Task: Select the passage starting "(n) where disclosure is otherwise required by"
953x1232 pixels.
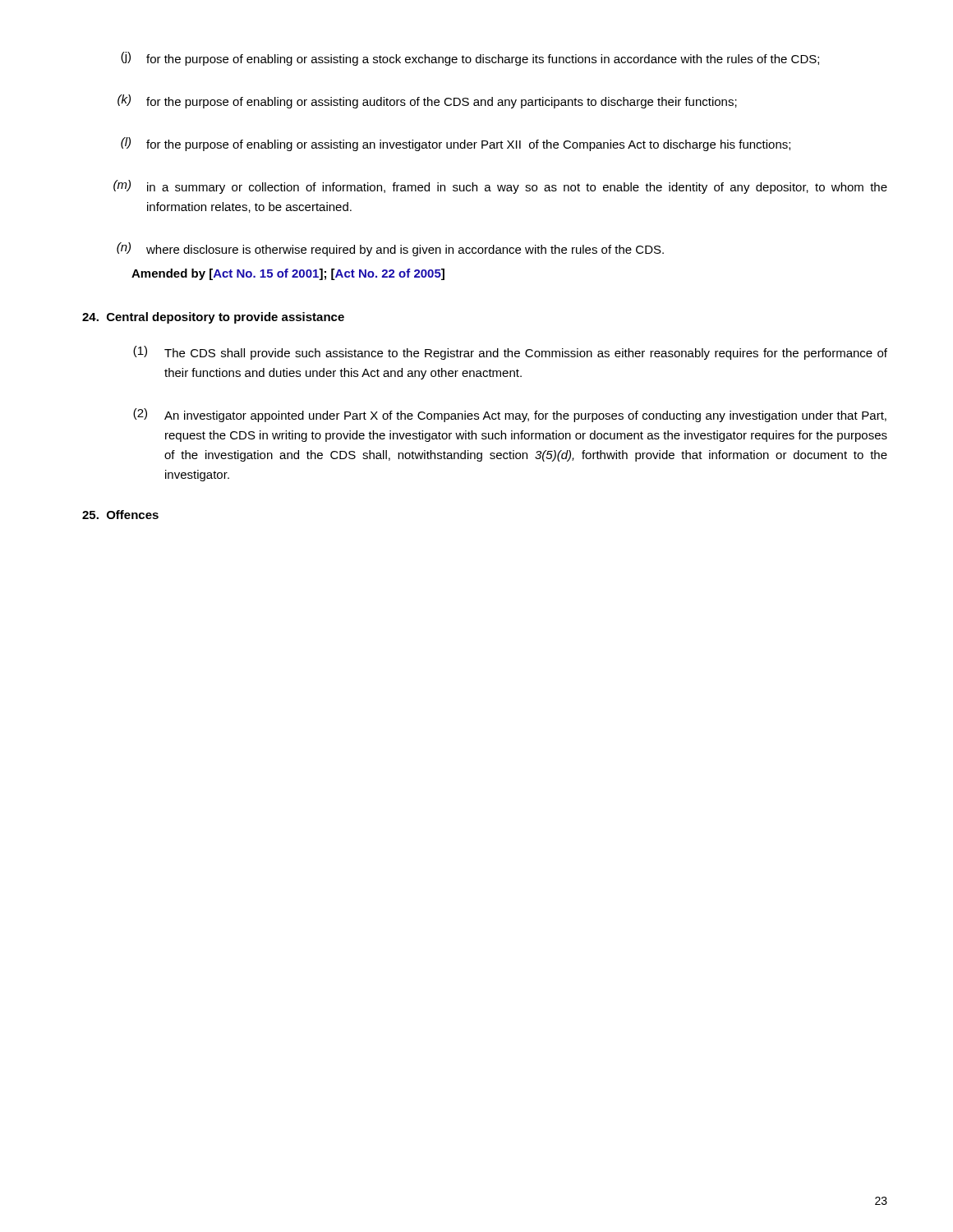Action: (485, 250)
